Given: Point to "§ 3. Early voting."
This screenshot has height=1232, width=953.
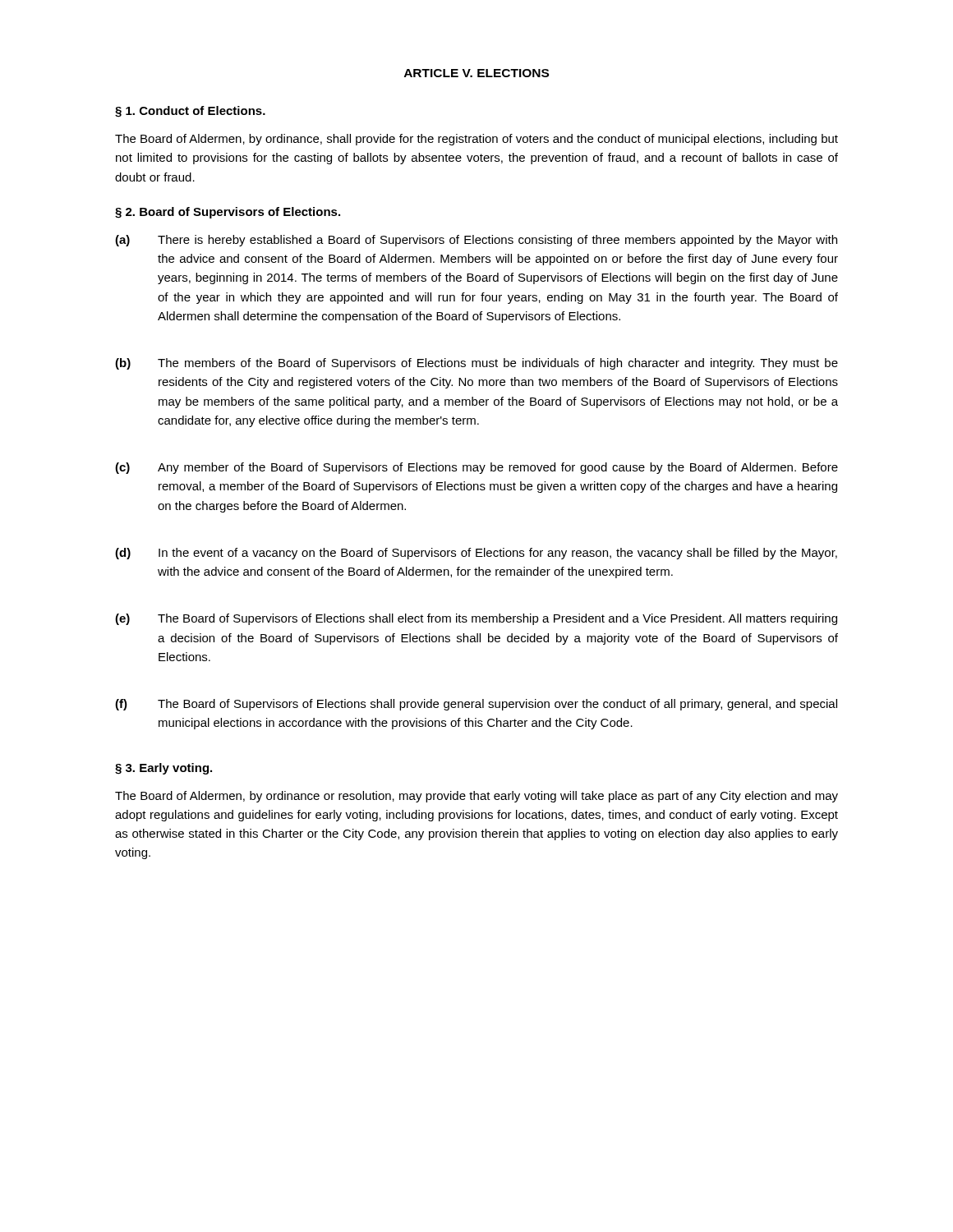Looking at the screenshot, I should [x=164, y=767].
